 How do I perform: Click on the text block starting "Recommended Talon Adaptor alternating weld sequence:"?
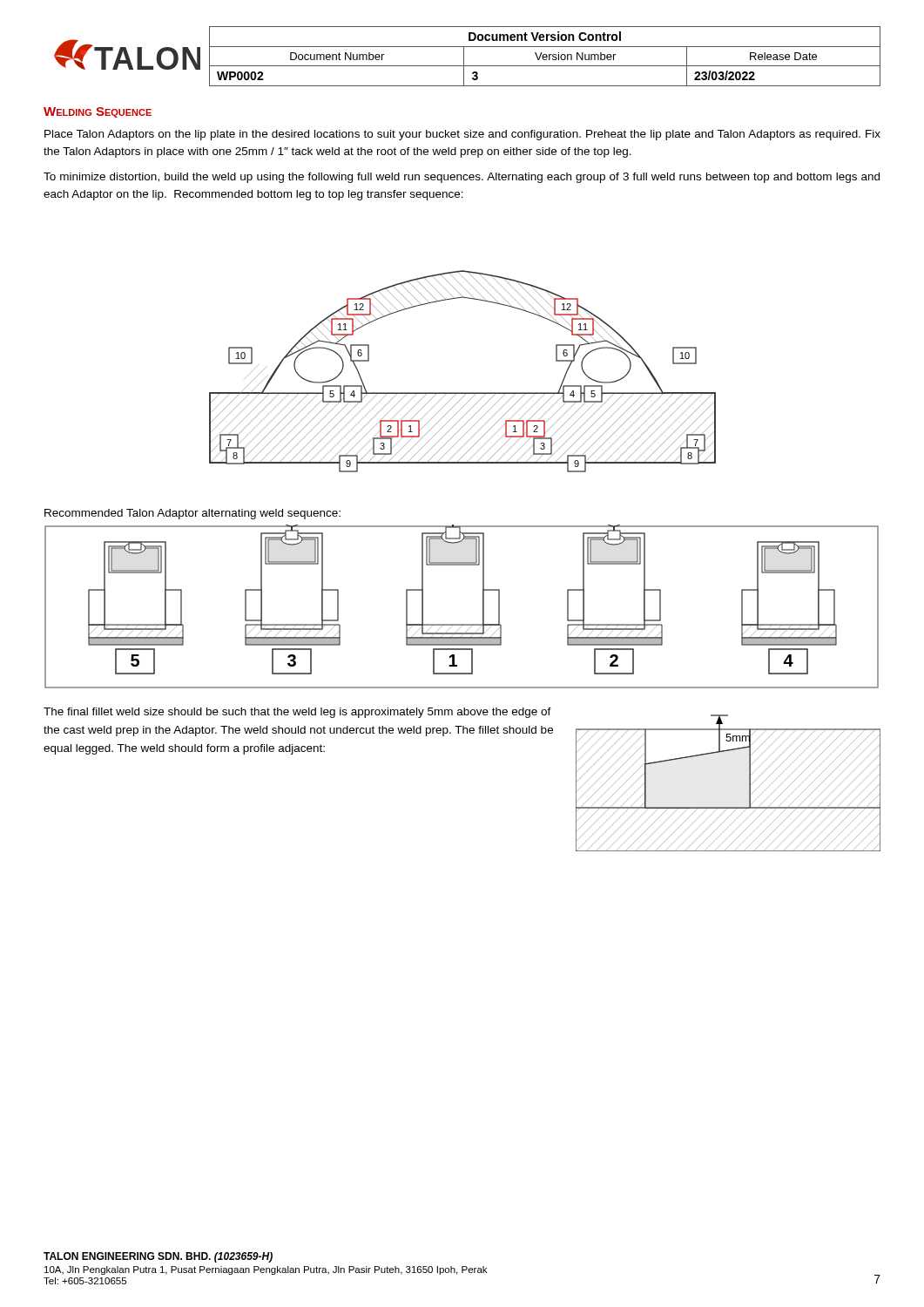192,513
